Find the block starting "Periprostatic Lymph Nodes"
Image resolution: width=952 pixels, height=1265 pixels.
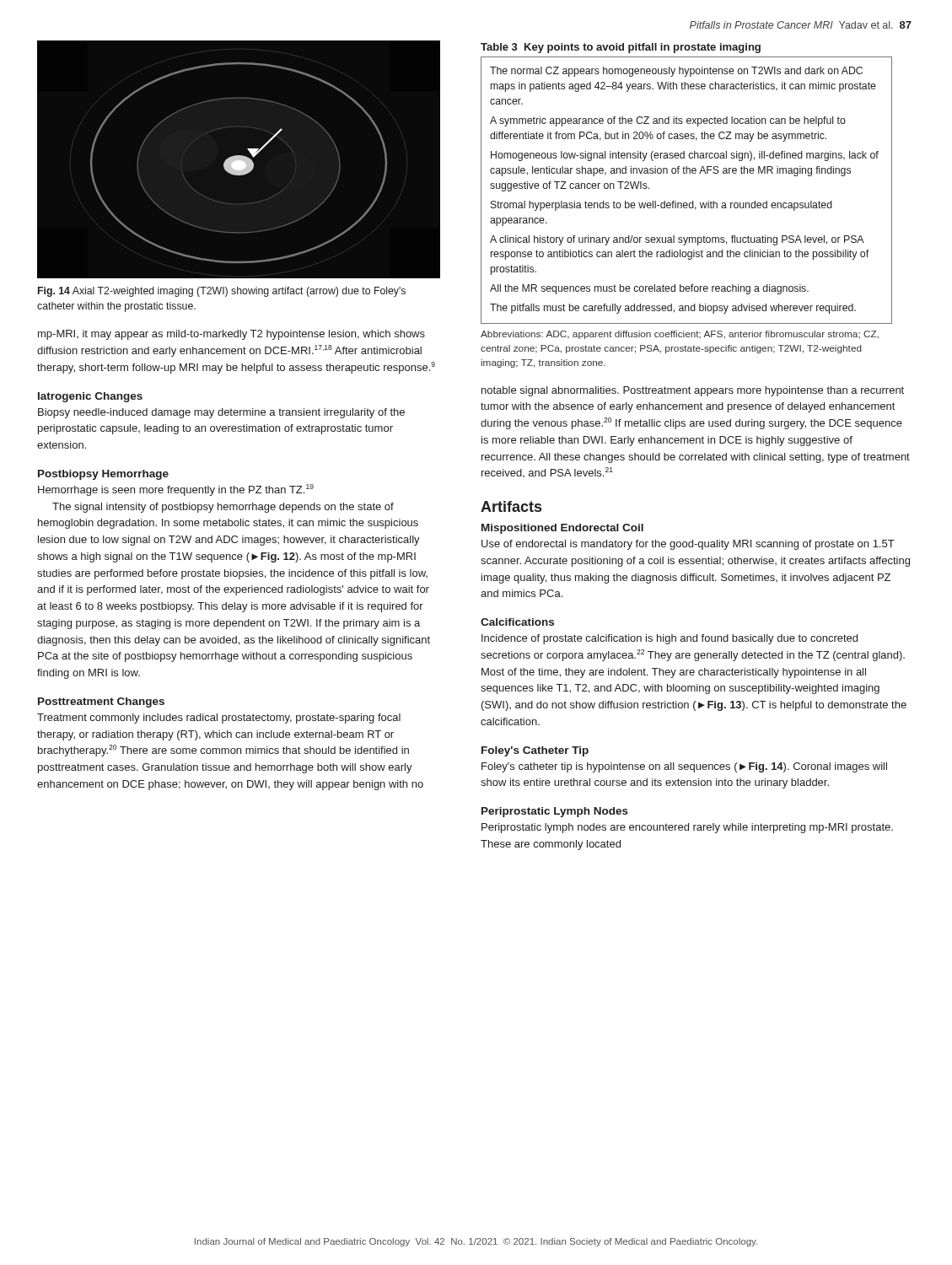pyautogui.click(x=554, y=811)
